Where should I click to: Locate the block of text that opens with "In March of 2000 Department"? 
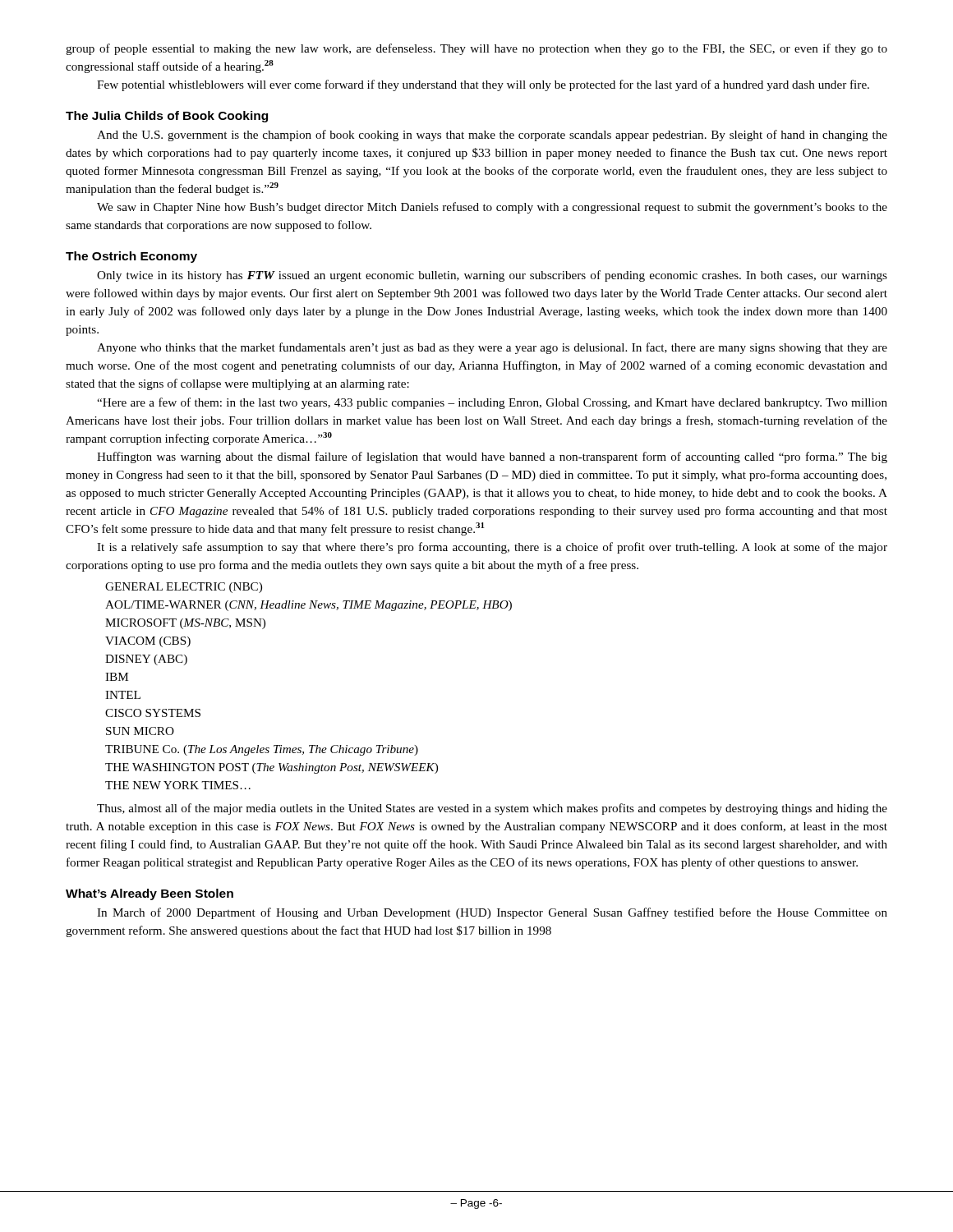tap(476, 922)
